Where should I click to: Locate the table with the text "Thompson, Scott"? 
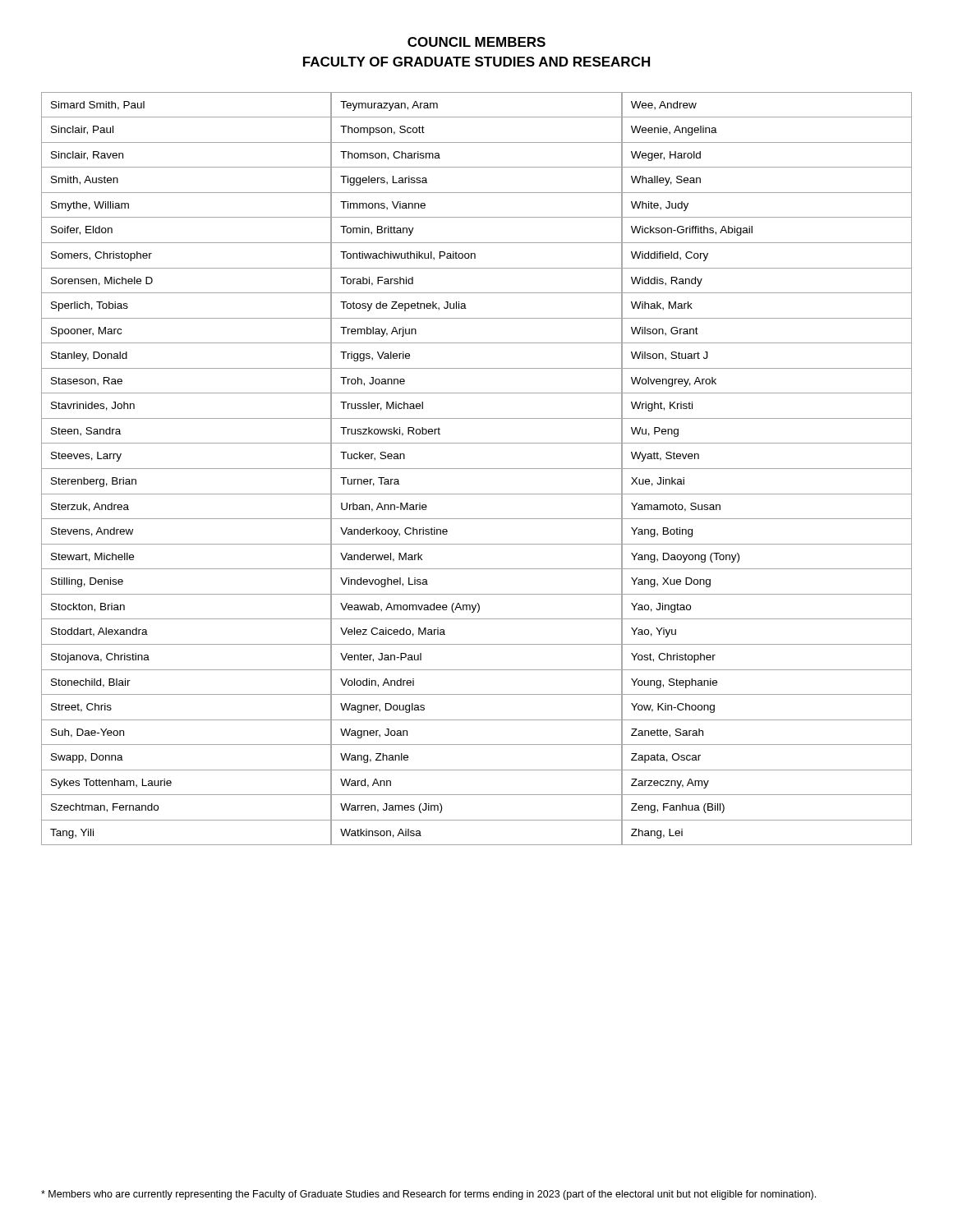476,469
